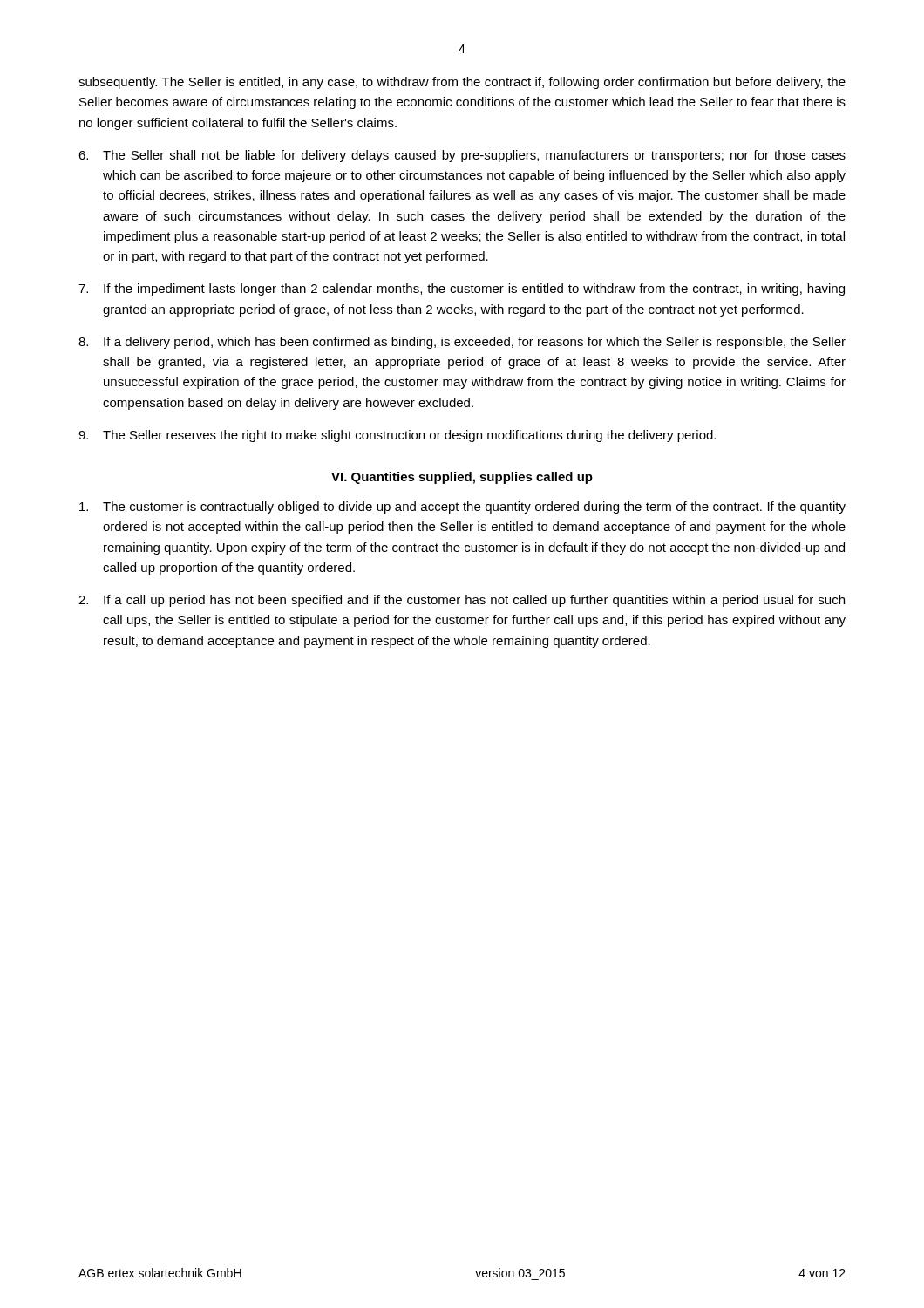Navigate to the element starting "6. The Seller"
The width and height of the screenshot is (924, 1308).
pyautogui.click(x=462, y=205)
